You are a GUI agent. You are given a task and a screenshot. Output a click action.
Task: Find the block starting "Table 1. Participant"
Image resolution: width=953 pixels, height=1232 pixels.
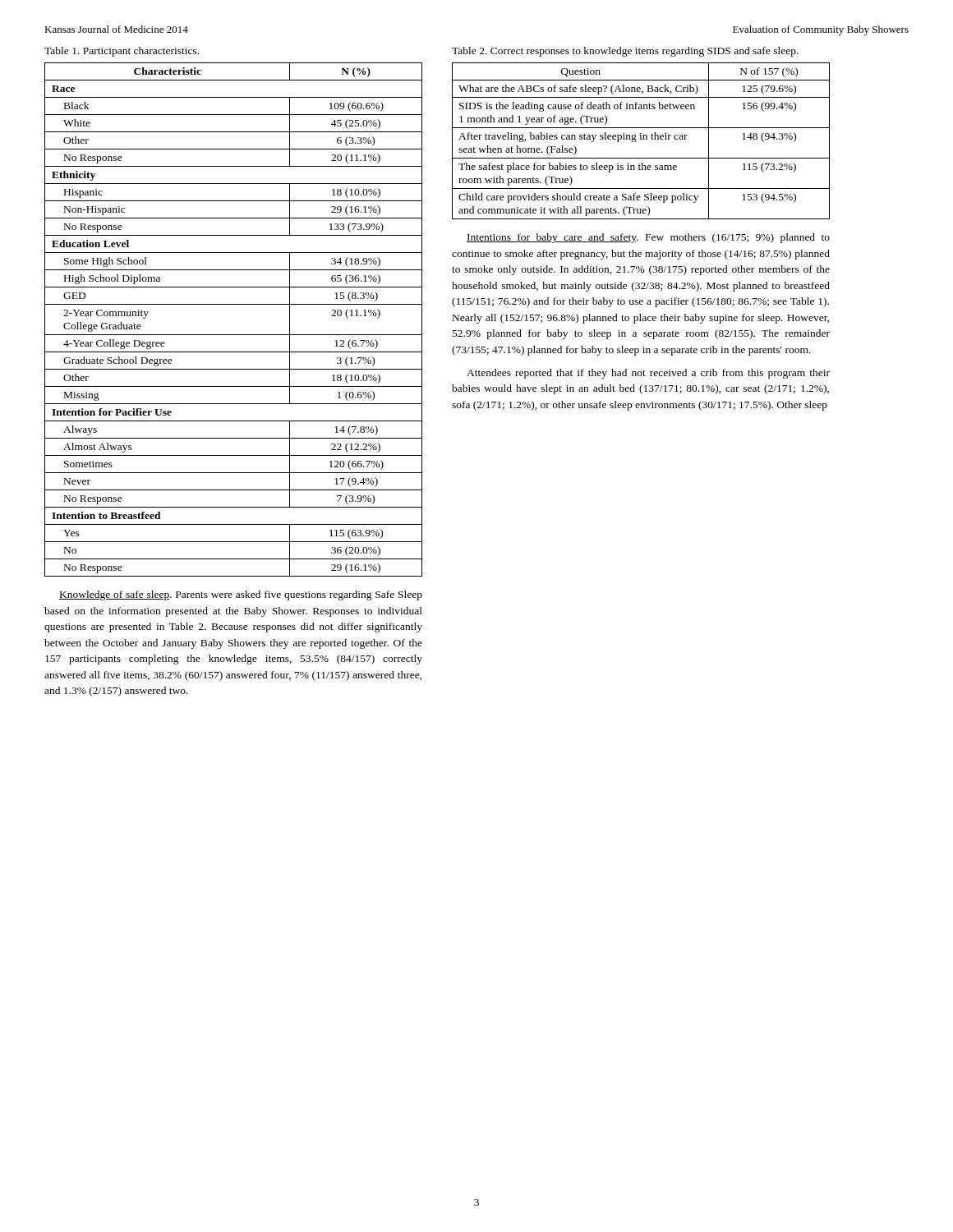[x=122, y=51]
